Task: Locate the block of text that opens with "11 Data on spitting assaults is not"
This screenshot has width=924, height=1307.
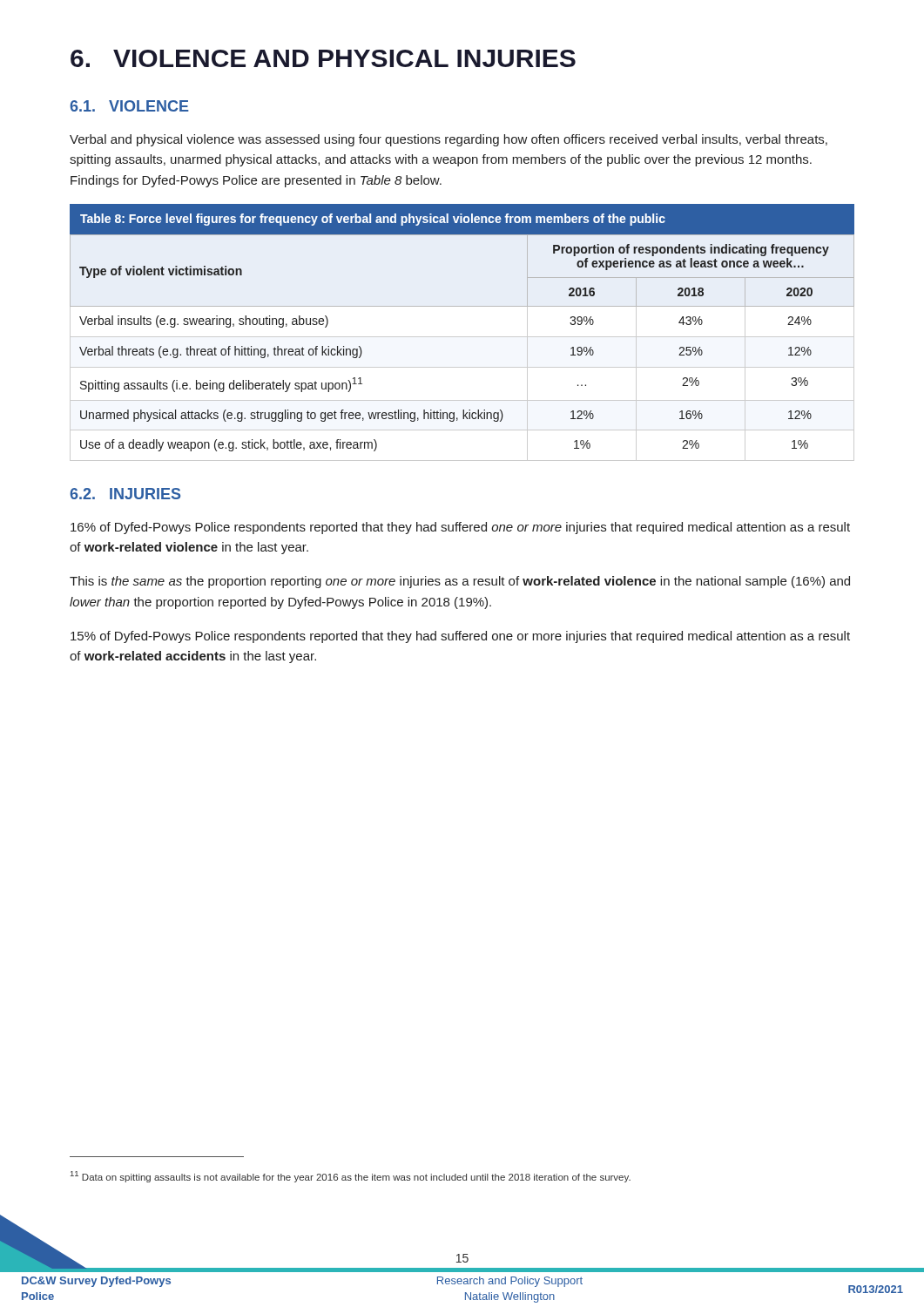Action: [x=462, y=1170]
